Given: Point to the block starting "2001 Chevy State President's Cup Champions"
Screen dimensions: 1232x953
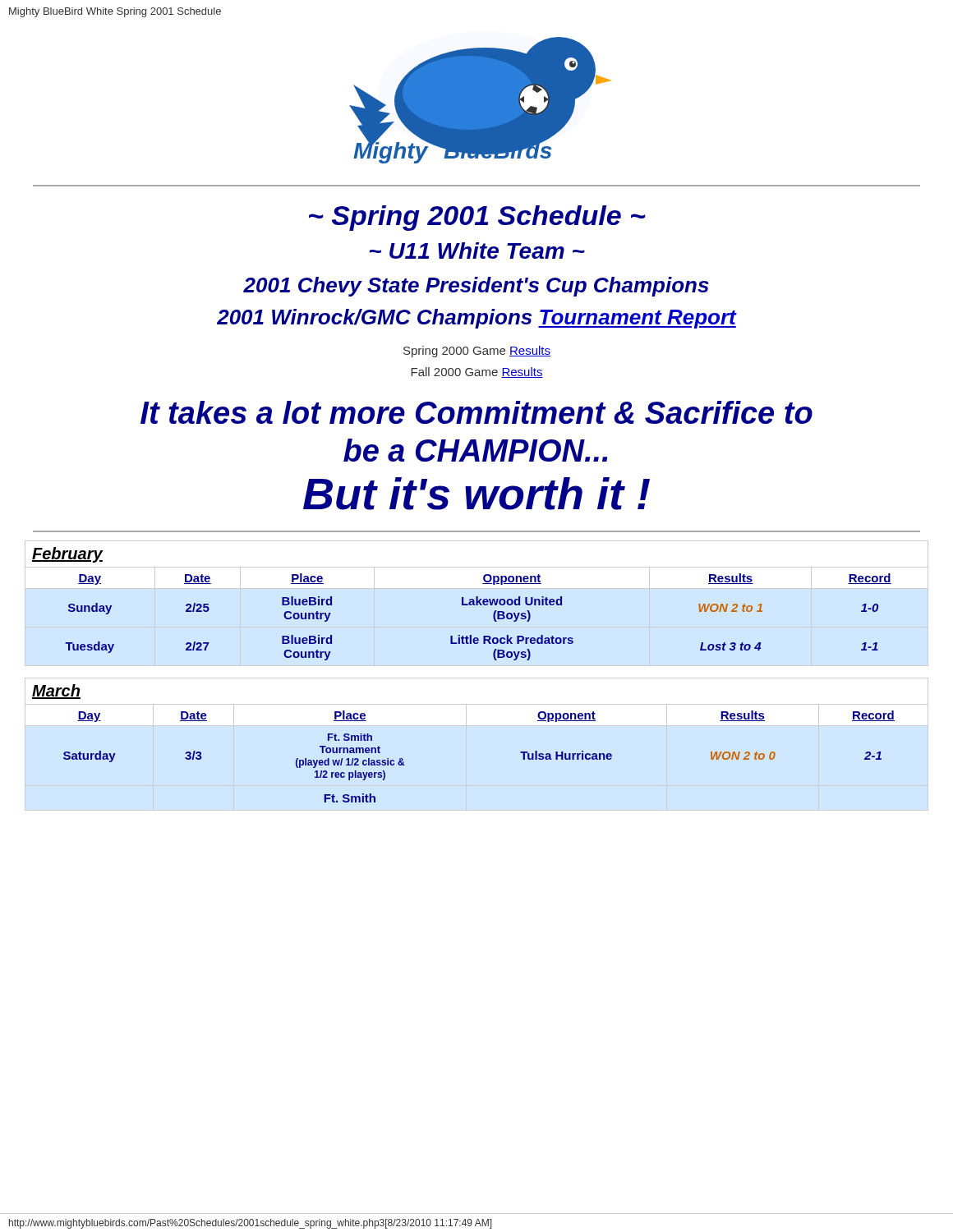Looking at the screenshot, I should click(476, 285).
